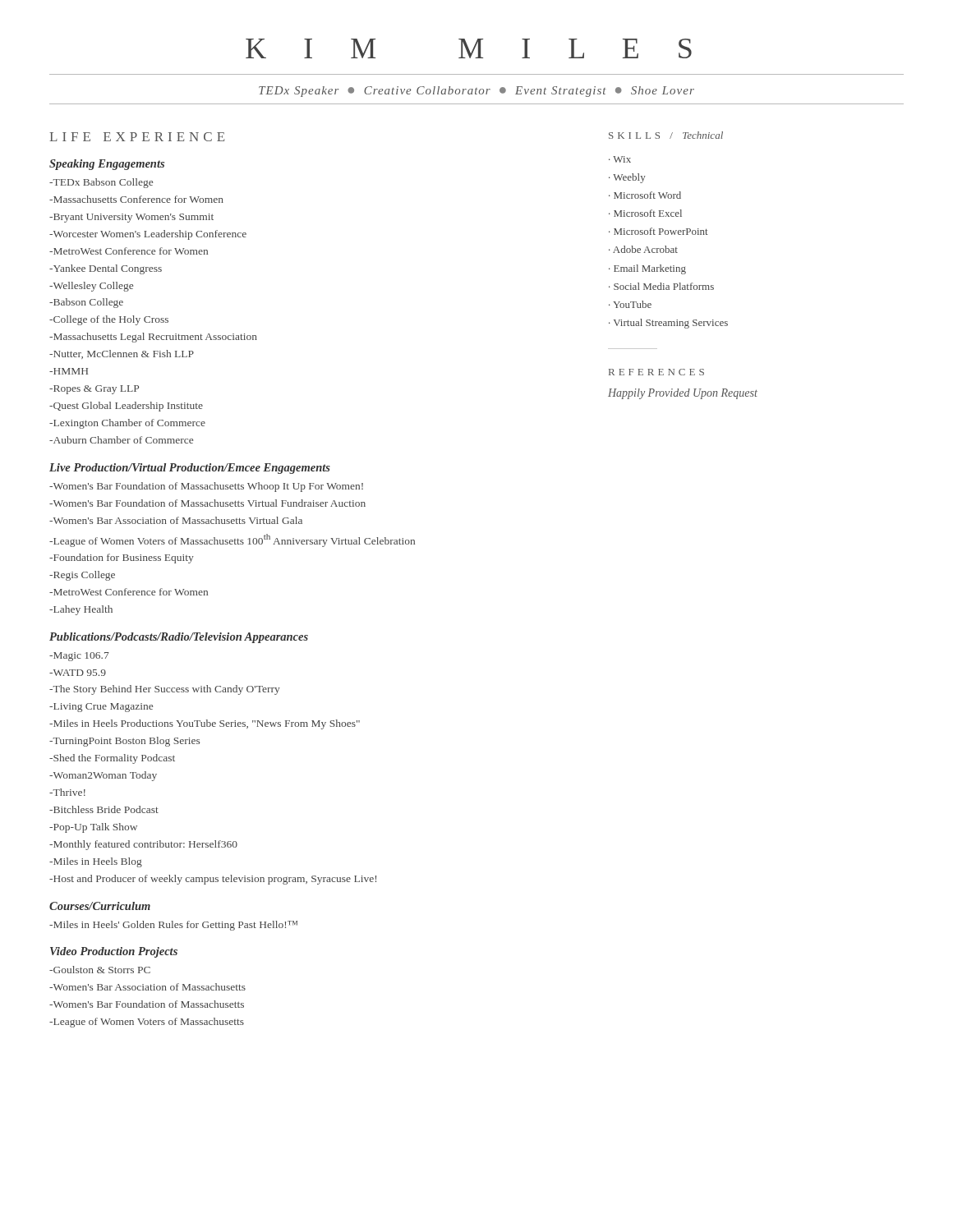Find the list item that reads "-Women's Bar Association of Massachusetts Virtual Gala"

[304, 521]
